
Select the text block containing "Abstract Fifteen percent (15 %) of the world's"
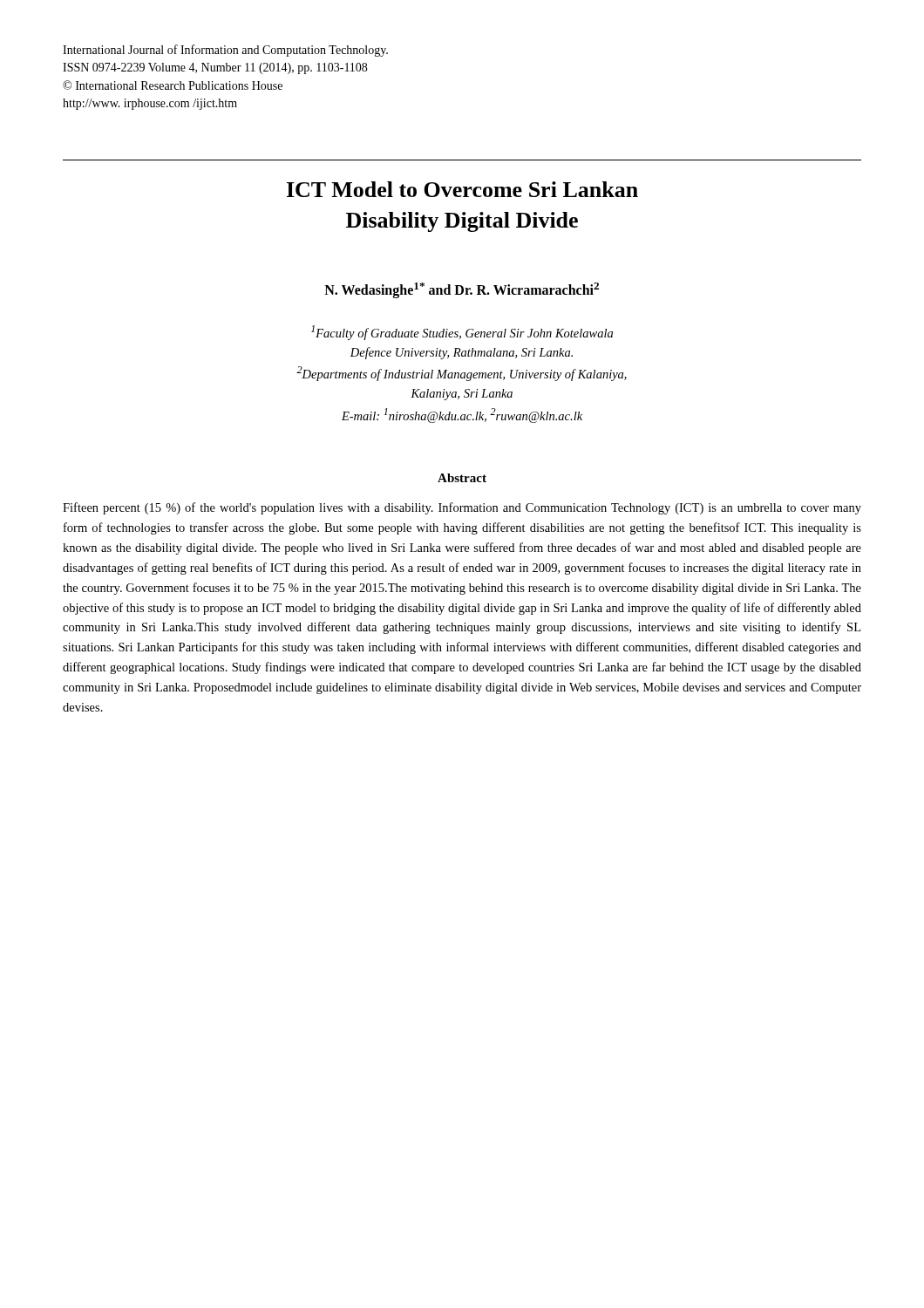pyautogui.click(x=462, y=594)
